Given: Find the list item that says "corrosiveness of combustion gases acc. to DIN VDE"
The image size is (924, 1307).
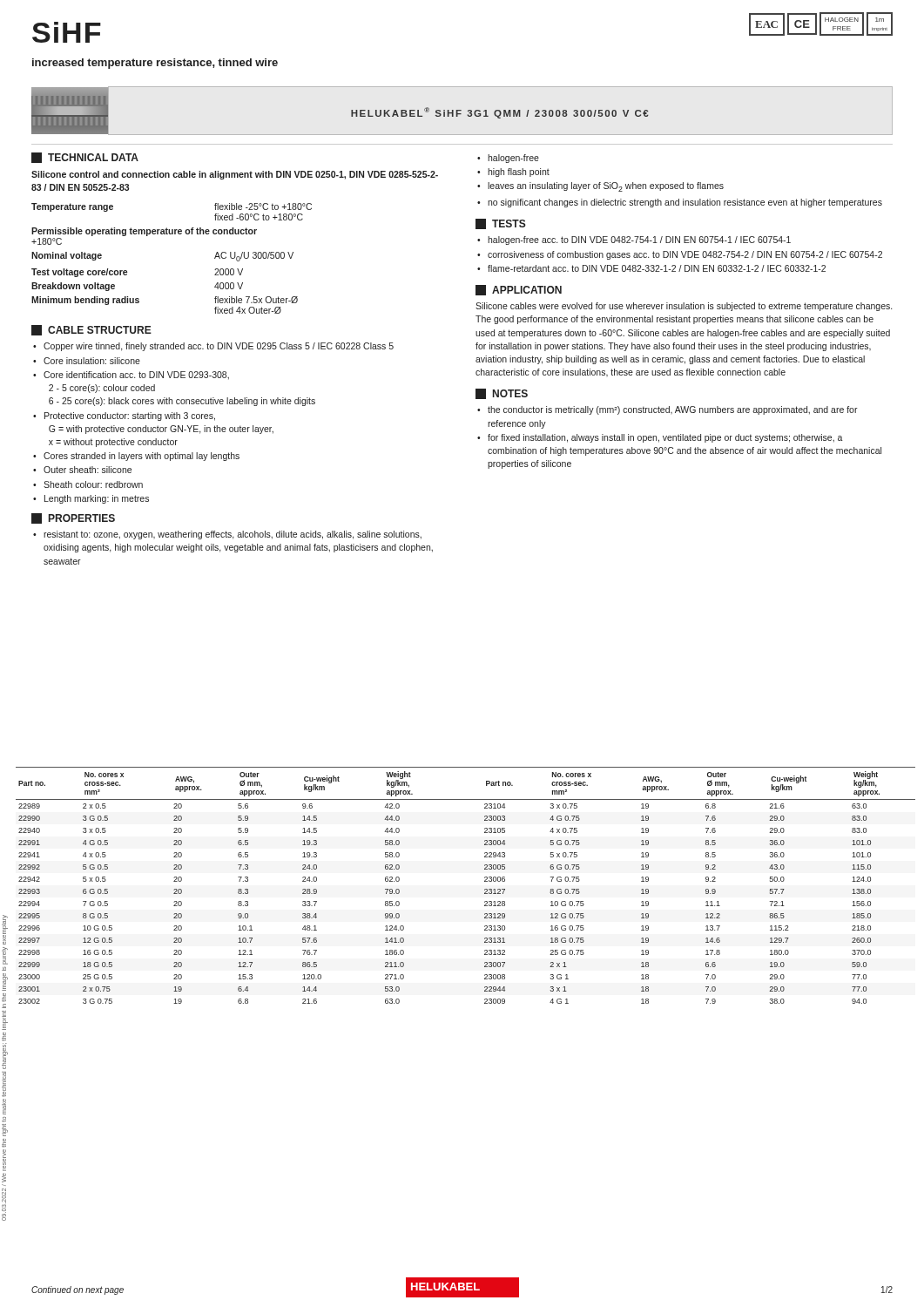Looking at the screenshot, I should (x=685, y=254).
